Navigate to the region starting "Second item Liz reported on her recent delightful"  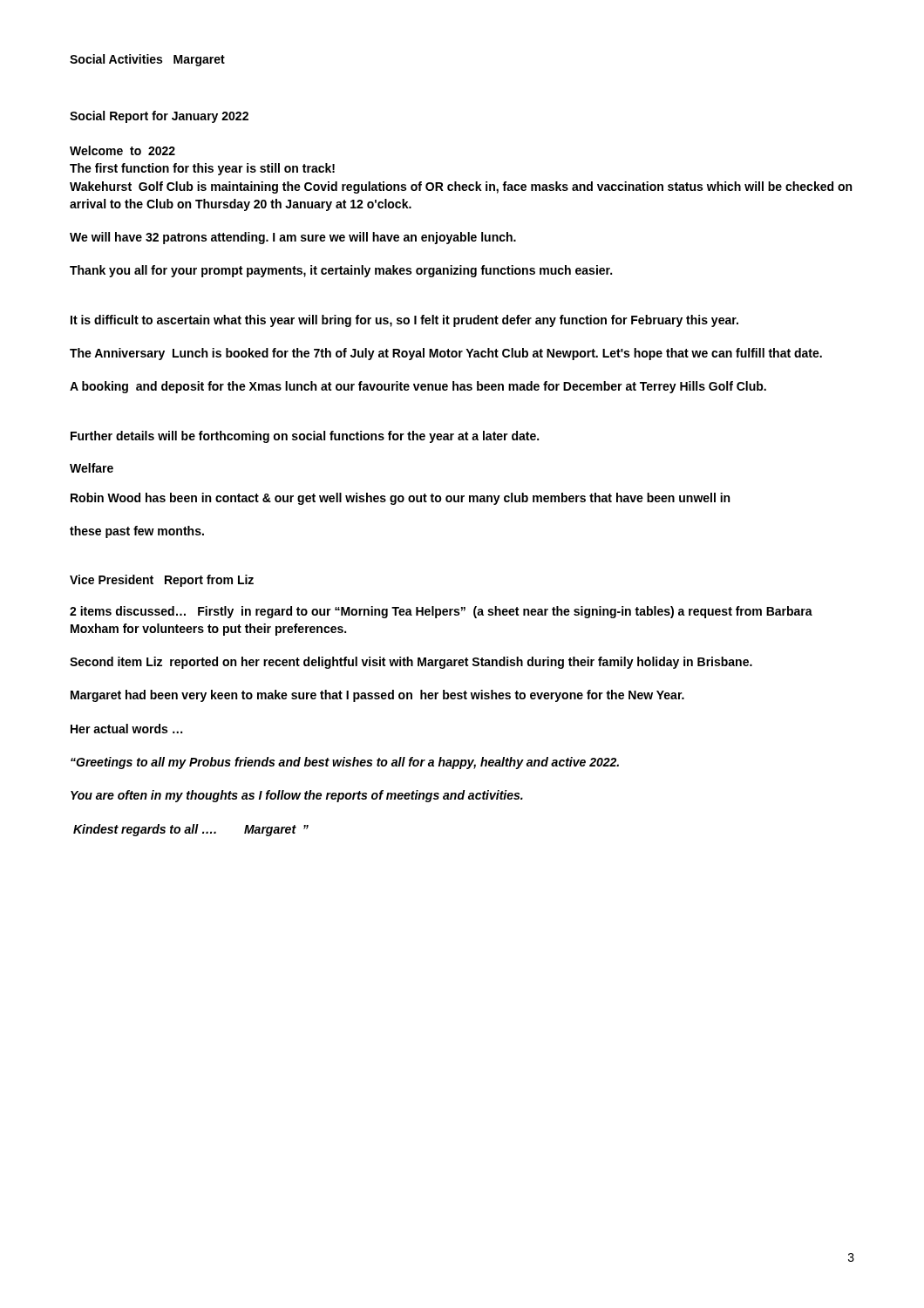(x=411, y=662)
